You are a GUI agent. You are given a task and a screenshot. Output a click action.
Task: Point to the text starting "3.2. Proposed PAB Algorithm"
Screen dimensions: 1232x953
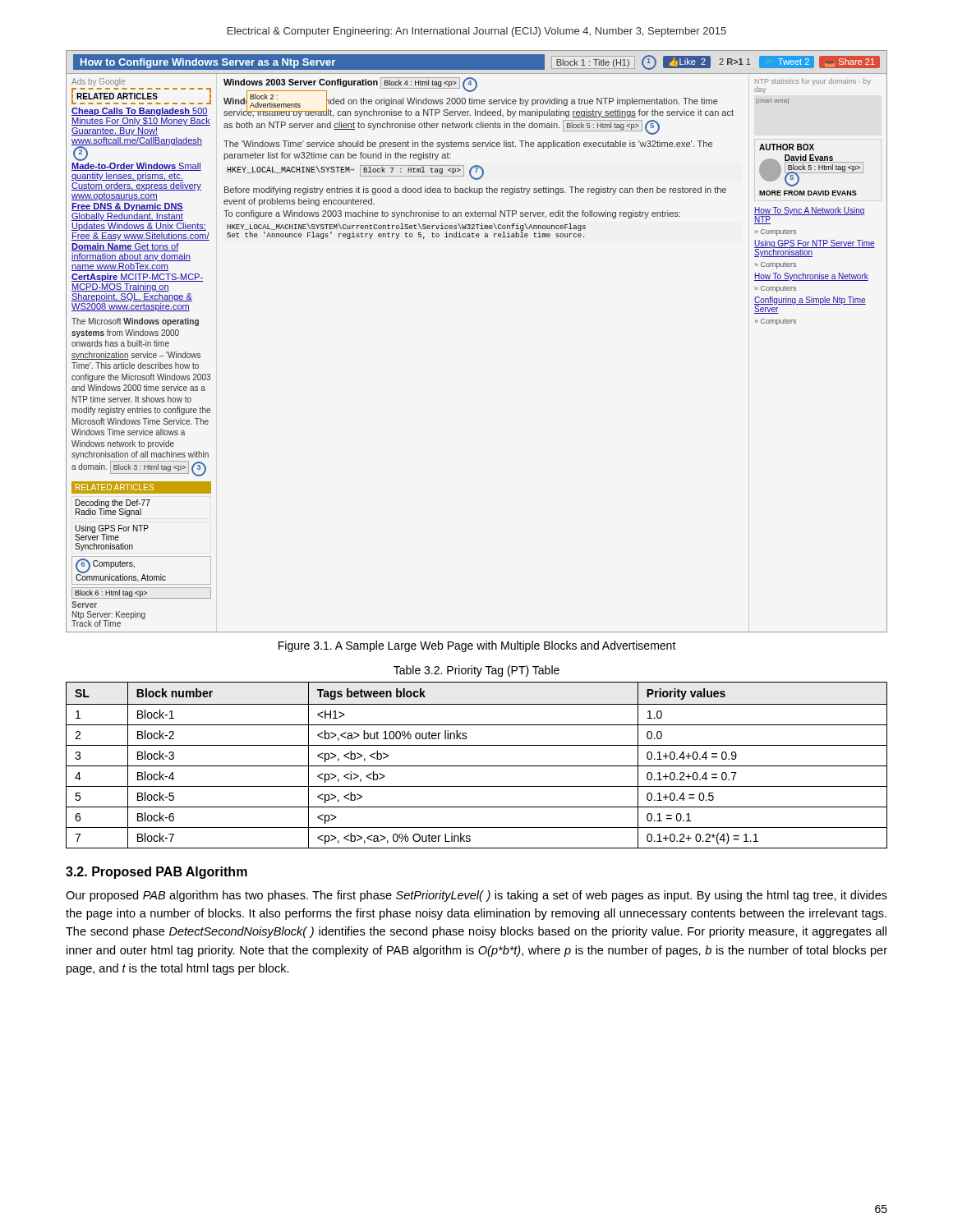point(157,871)
